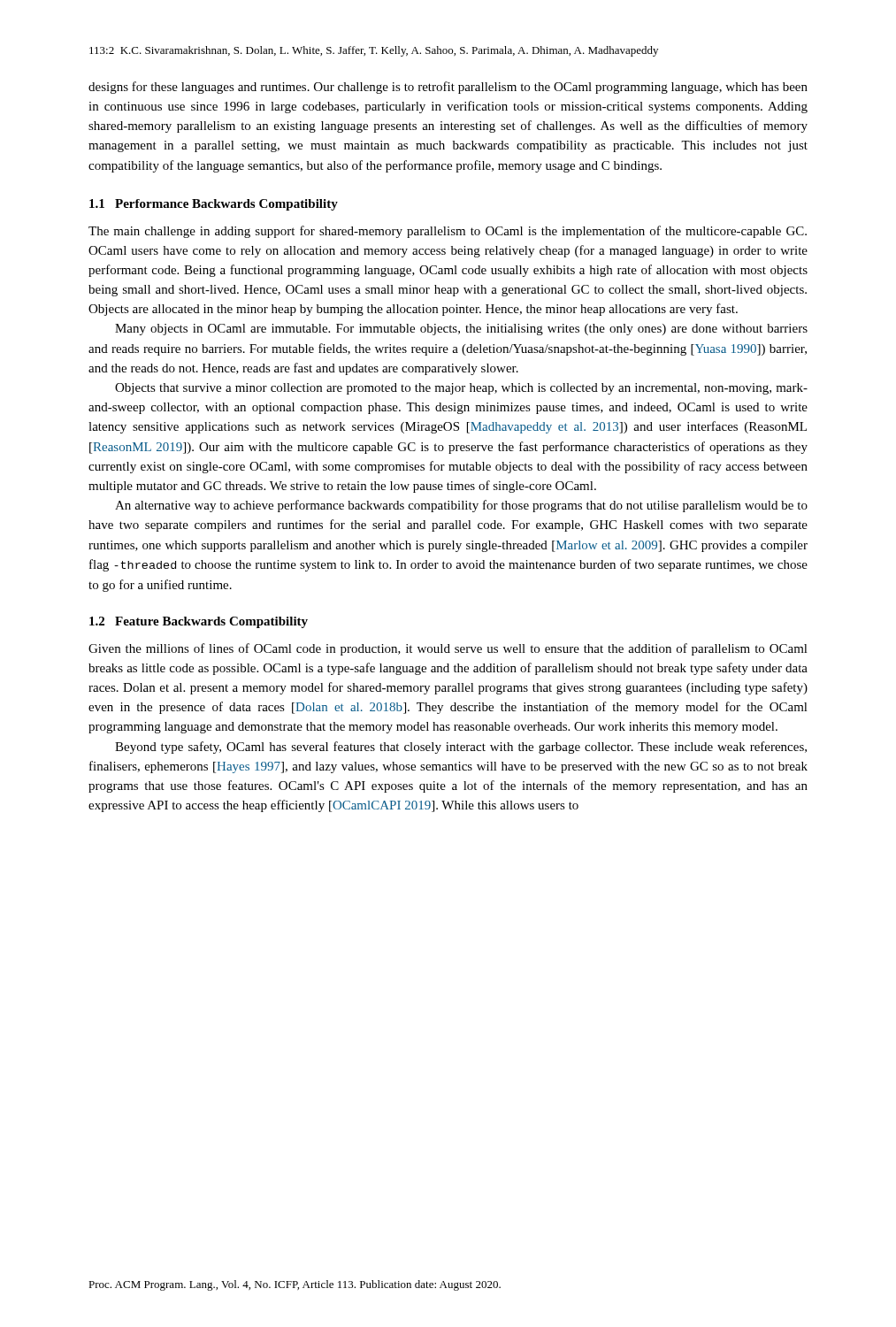Viewport: 896px width, 1327px height.
Task: Locate the region starting "1.1 Performance Backwards Compatibility"
Action: tap(213, 203)
